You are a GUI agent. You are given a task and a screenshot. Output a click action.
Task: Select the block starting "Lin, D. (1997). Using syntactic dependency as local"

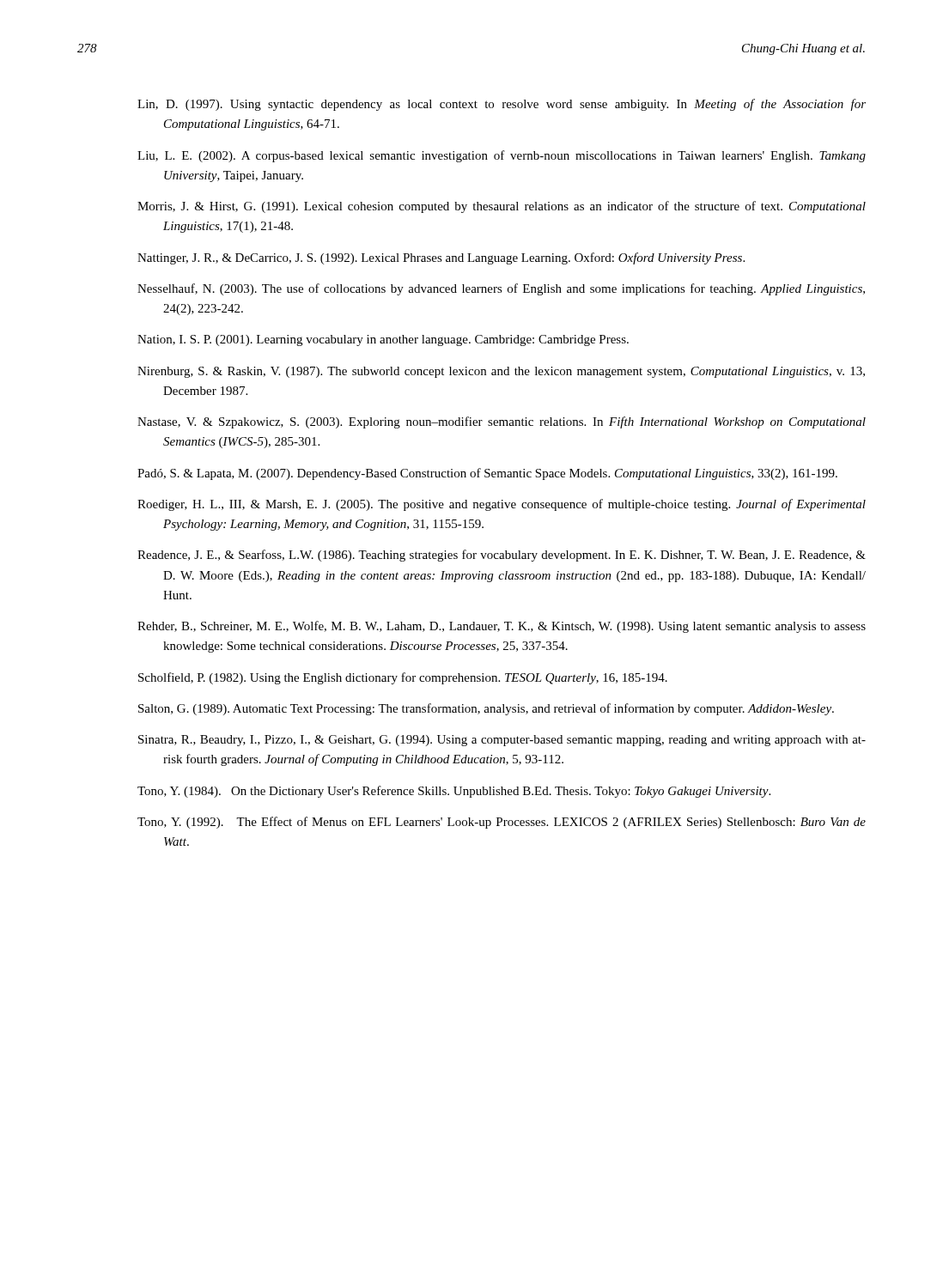click(x=502, y=114)
